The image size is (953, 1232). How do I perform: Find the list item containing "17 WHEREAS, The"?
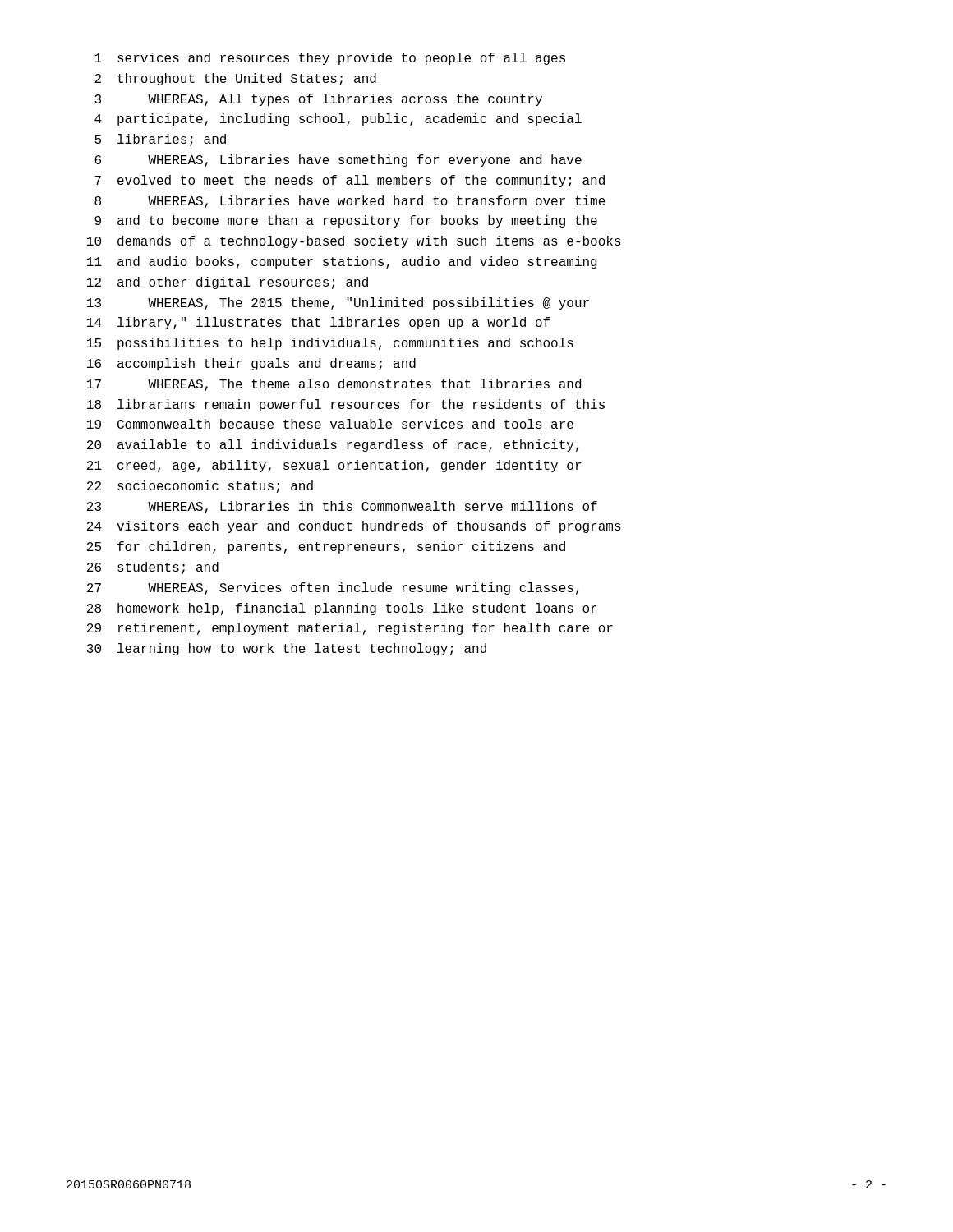(x=324, y=385)
